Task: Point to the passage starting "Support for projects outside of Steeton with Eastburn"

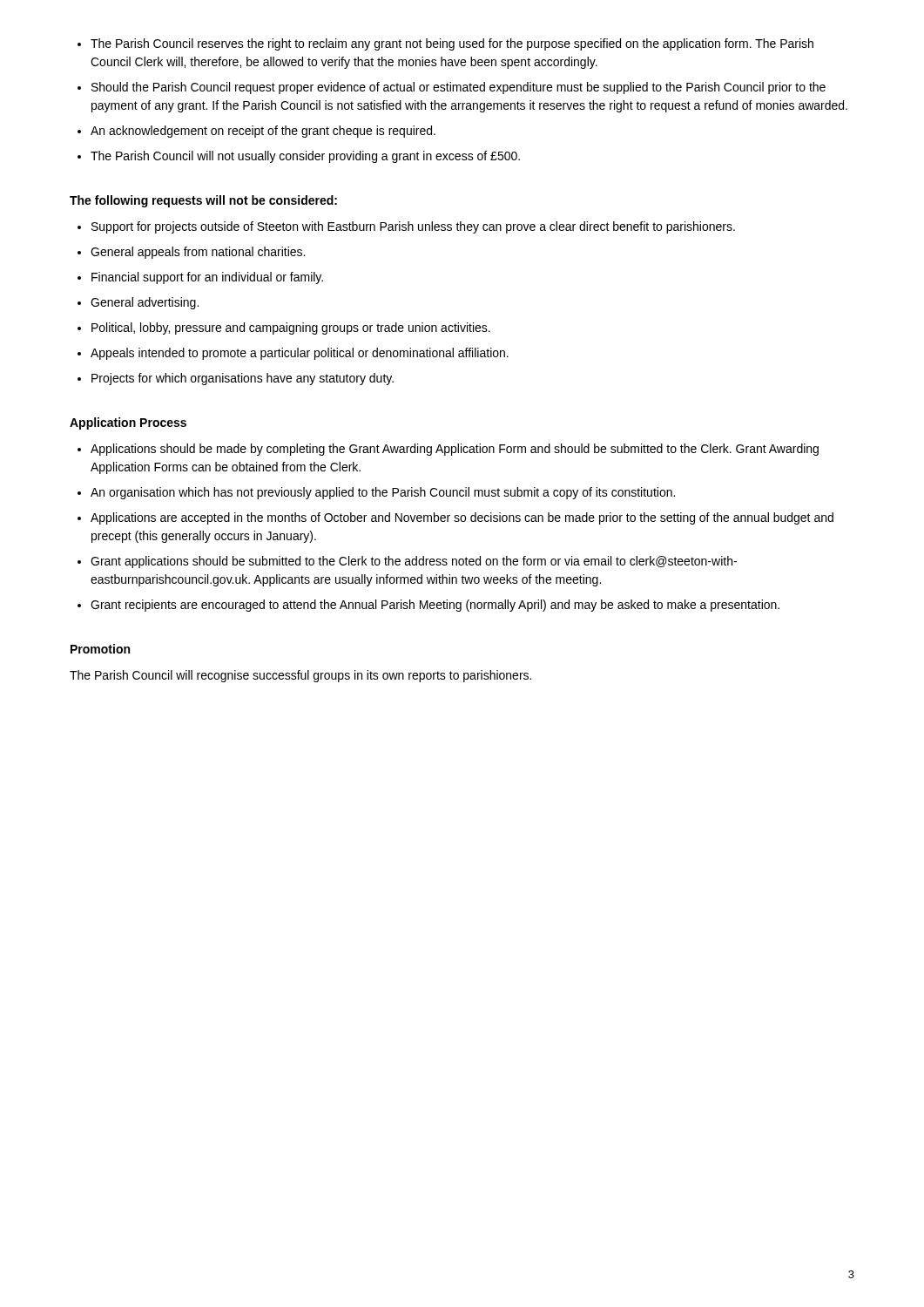Action: coord(472,227)
